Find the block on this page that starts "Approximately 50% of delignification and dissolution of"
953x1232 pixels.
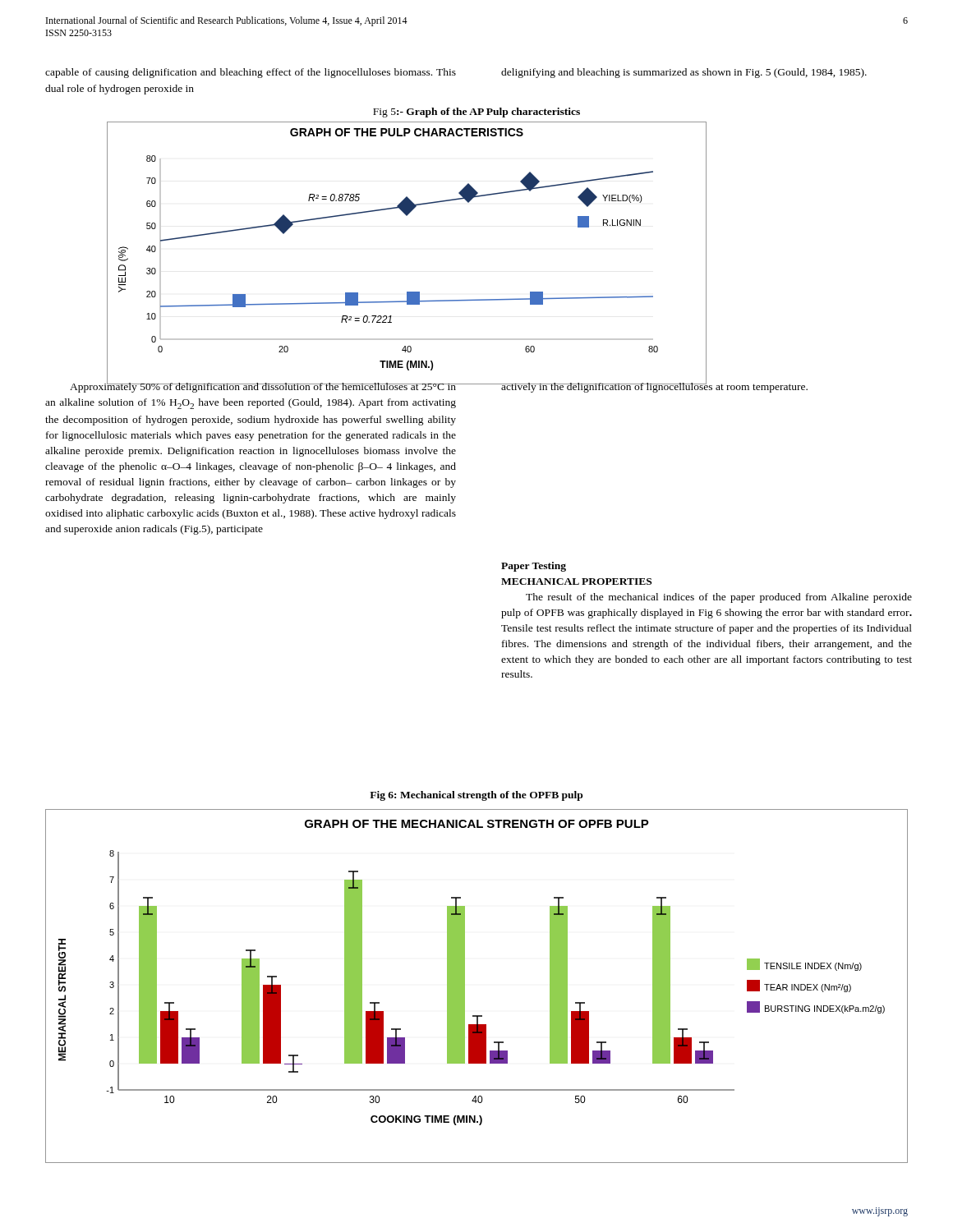[251, 458]
